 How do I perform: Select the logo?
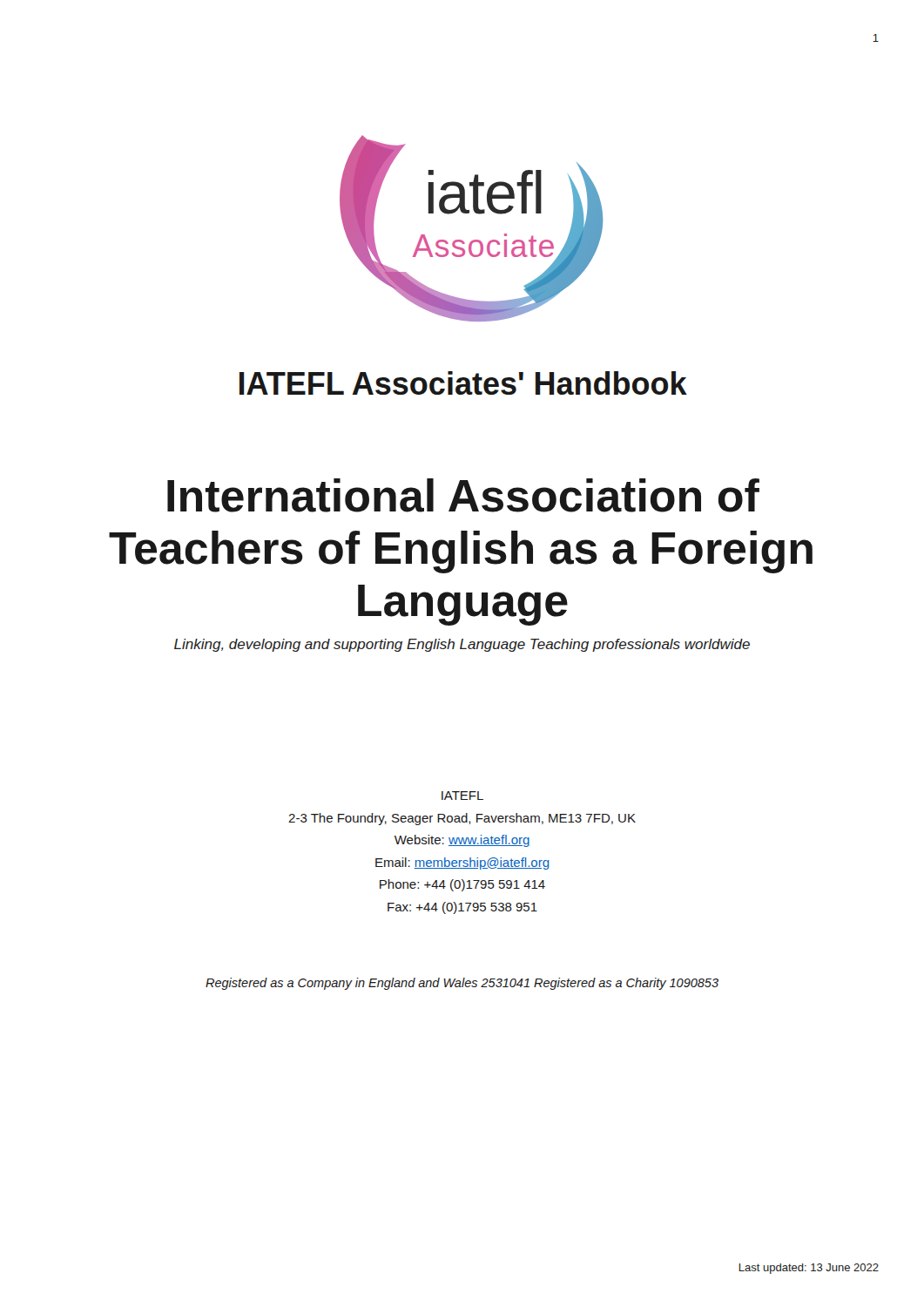462,196
